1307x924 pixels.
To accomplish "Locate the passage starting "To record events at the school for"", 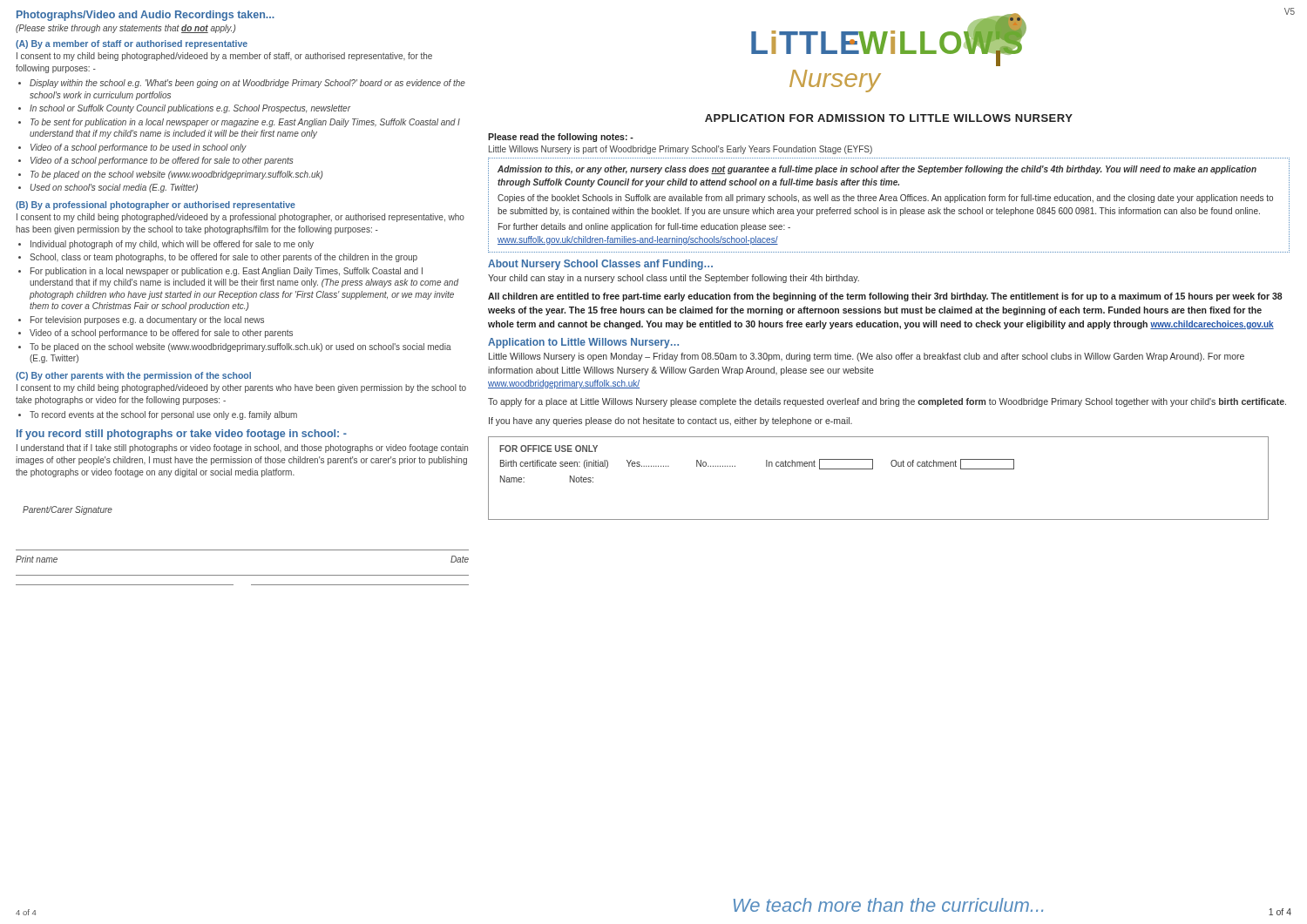I will (164, 415).
